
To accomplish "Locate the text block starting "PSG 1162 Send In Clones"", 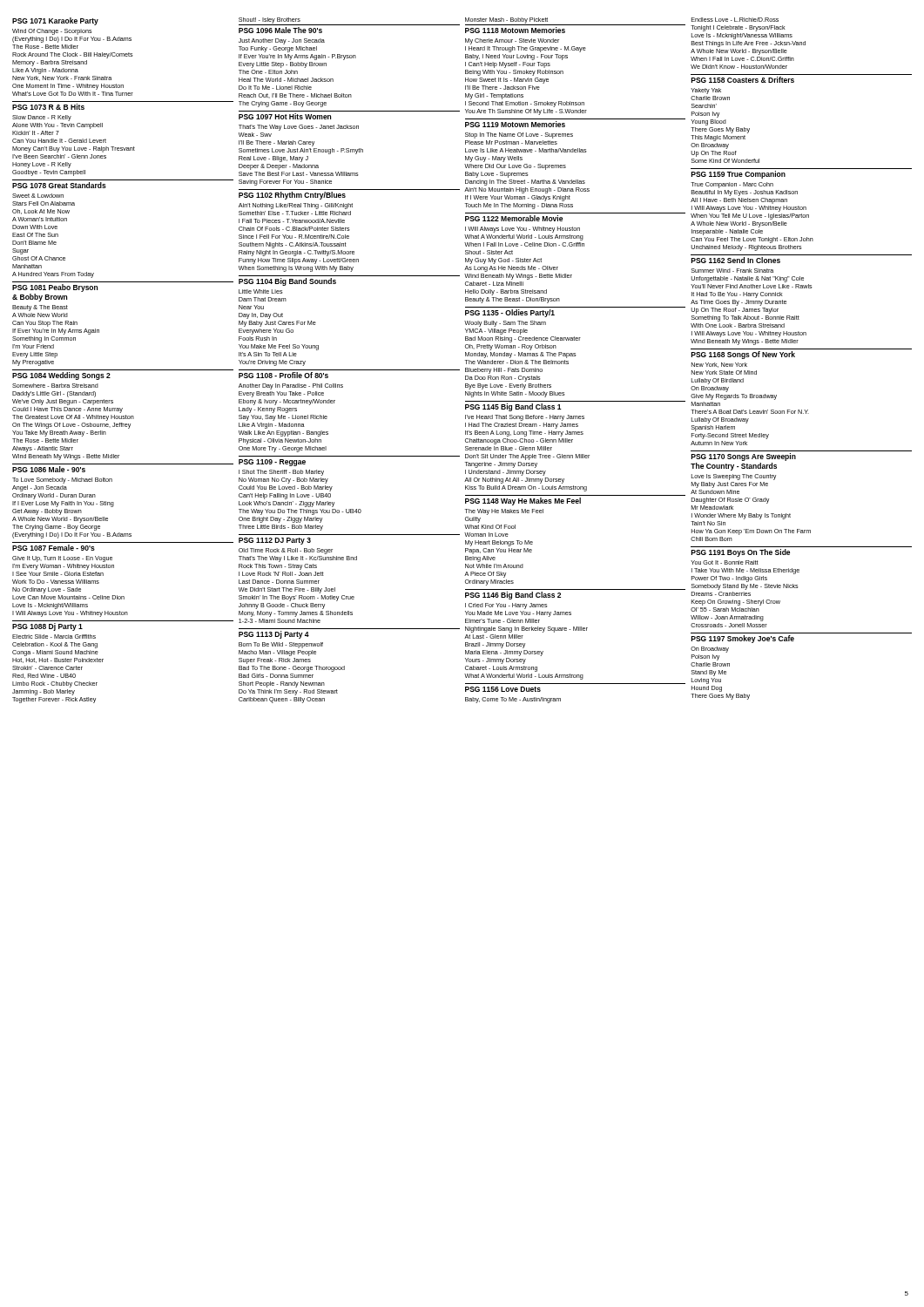I will click(x=736, y=261).
